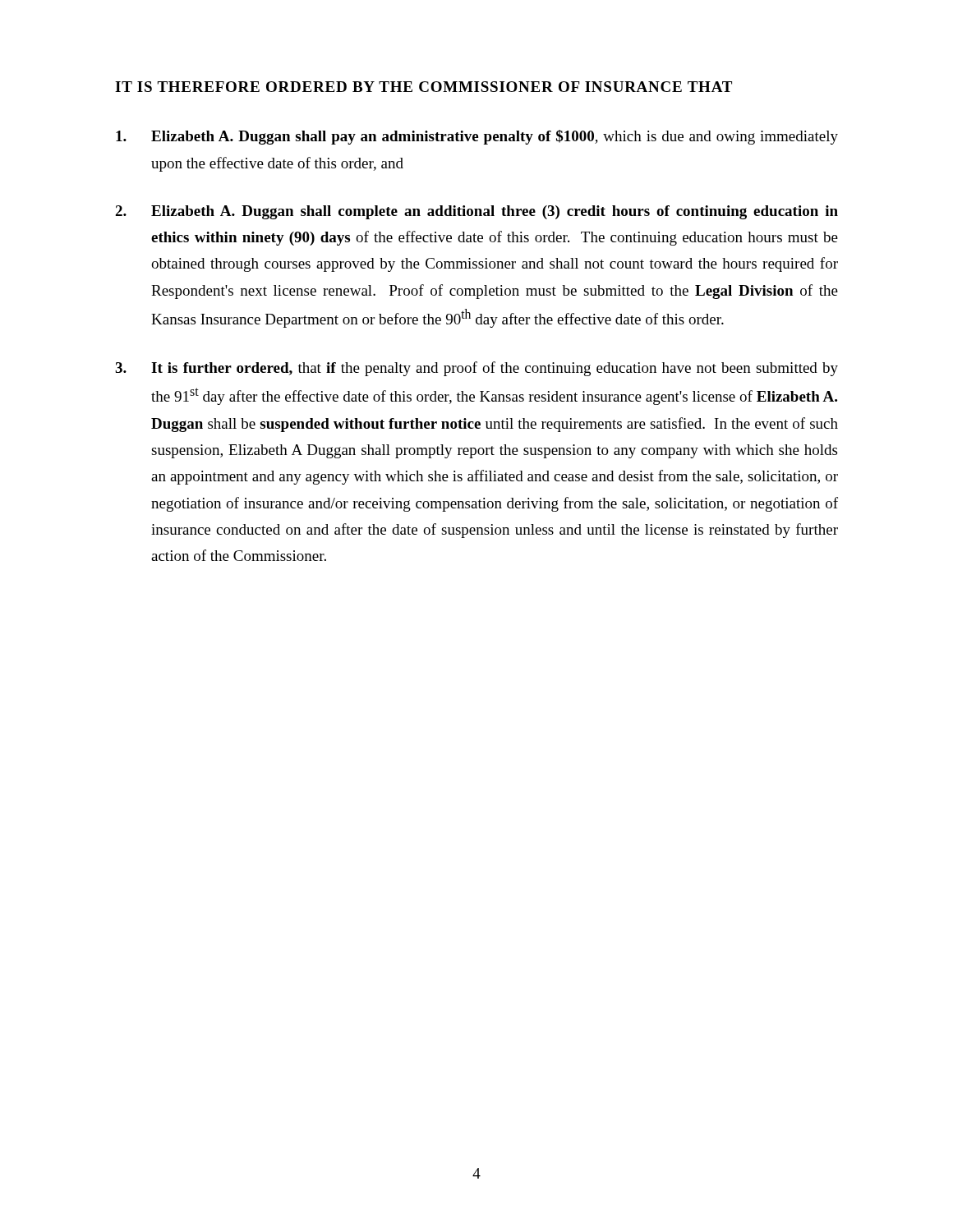
Task: Point to the block beginning "2. Elizabeth A. Duggan shall"
Action: [x=476, y=266]
